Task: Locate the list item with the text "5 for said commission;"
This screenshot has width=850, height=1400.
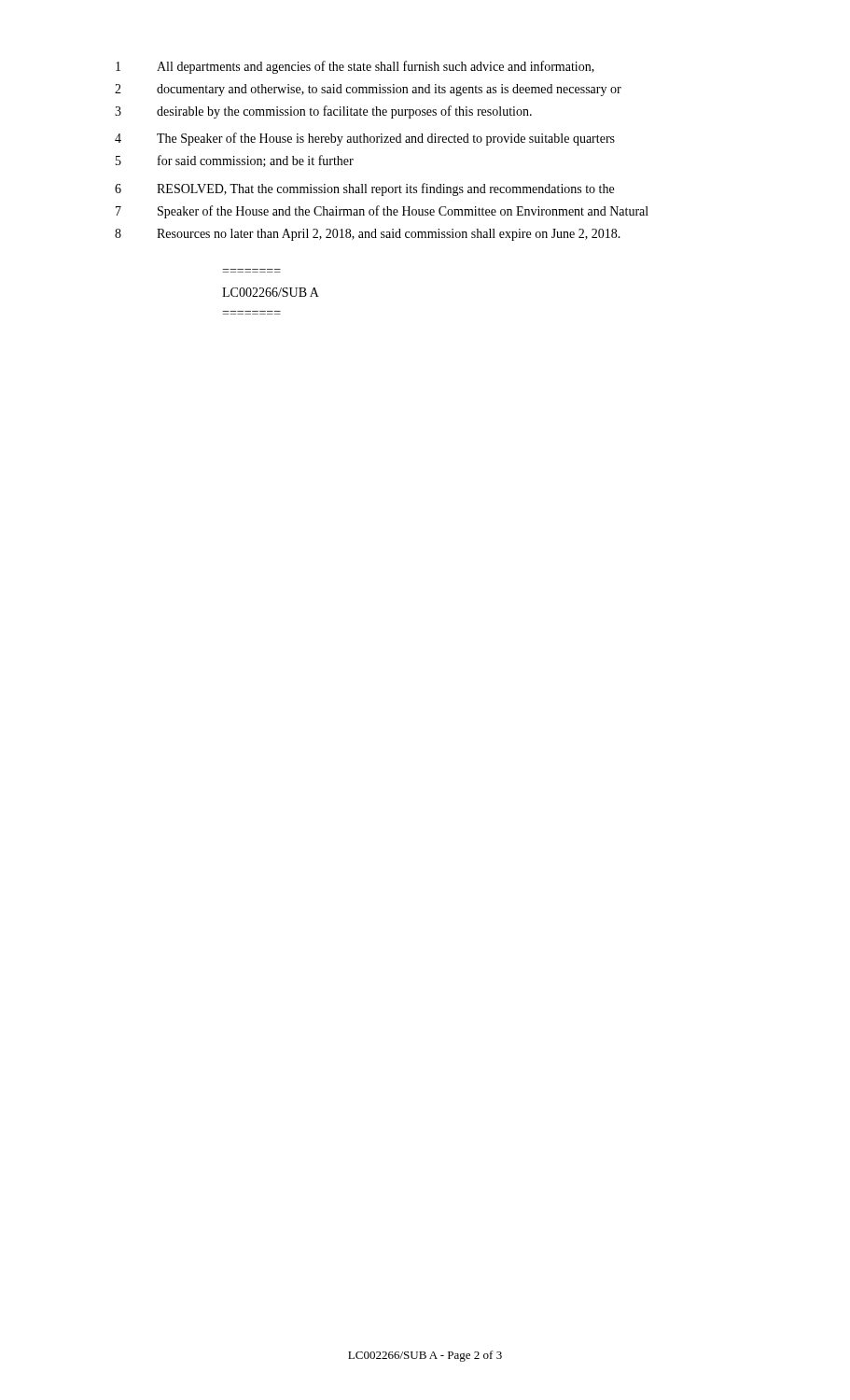Action: tap(235, 161)
